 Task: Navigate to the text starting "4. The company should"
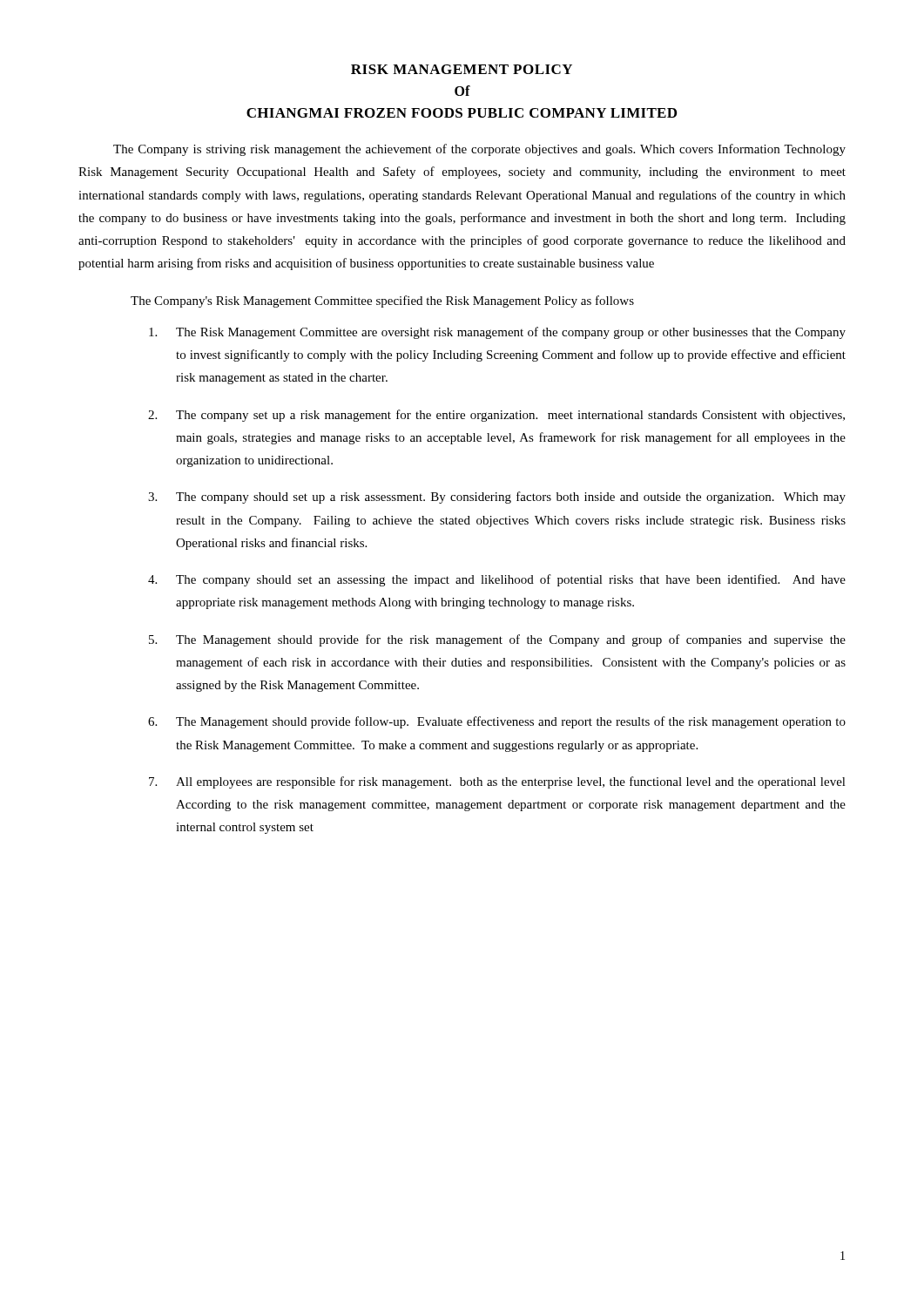pyautogui.click(x=497, y=591)
